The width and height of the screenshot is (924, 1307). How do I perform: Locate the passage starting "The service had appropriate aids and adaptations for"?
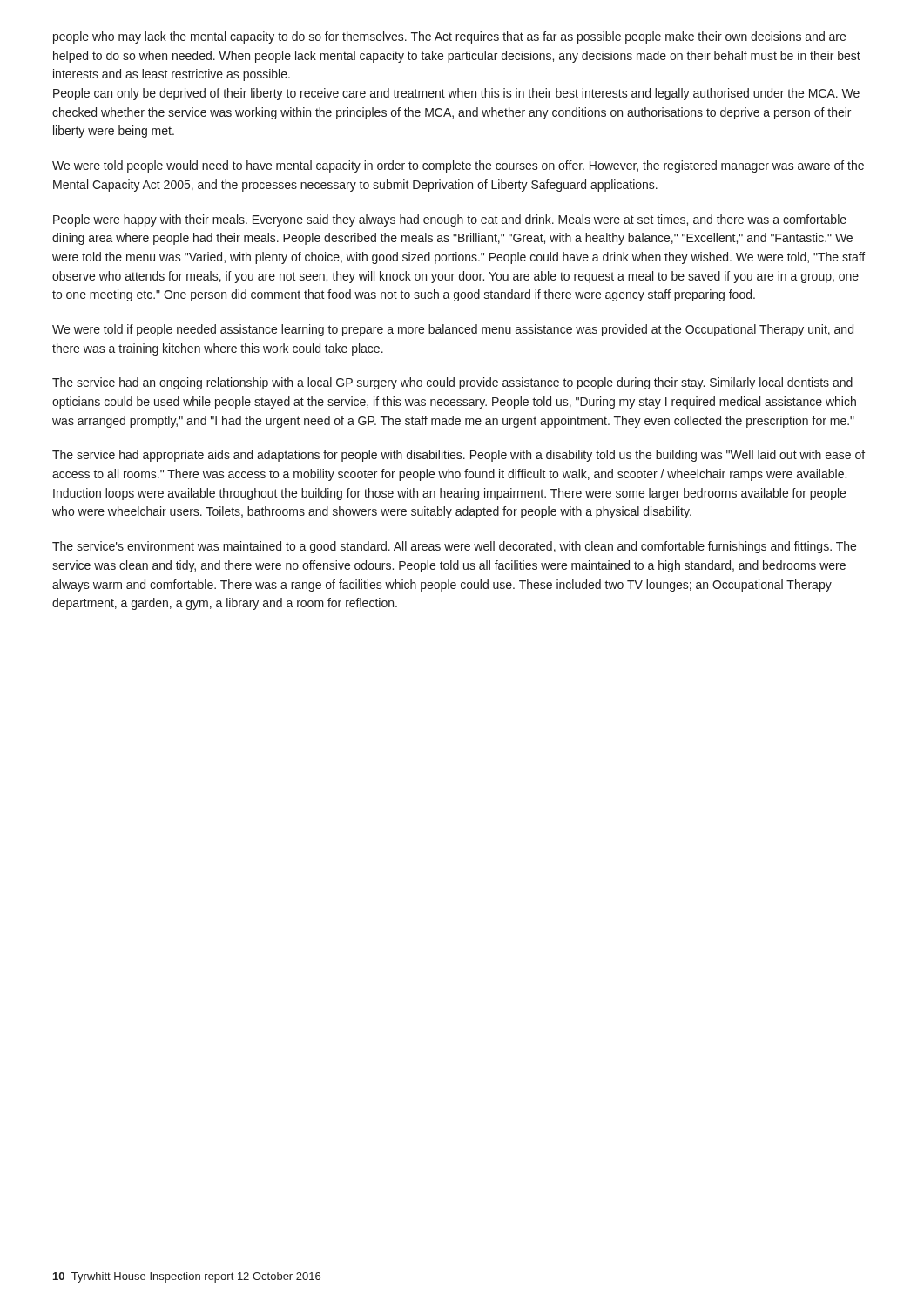(459, 484)
